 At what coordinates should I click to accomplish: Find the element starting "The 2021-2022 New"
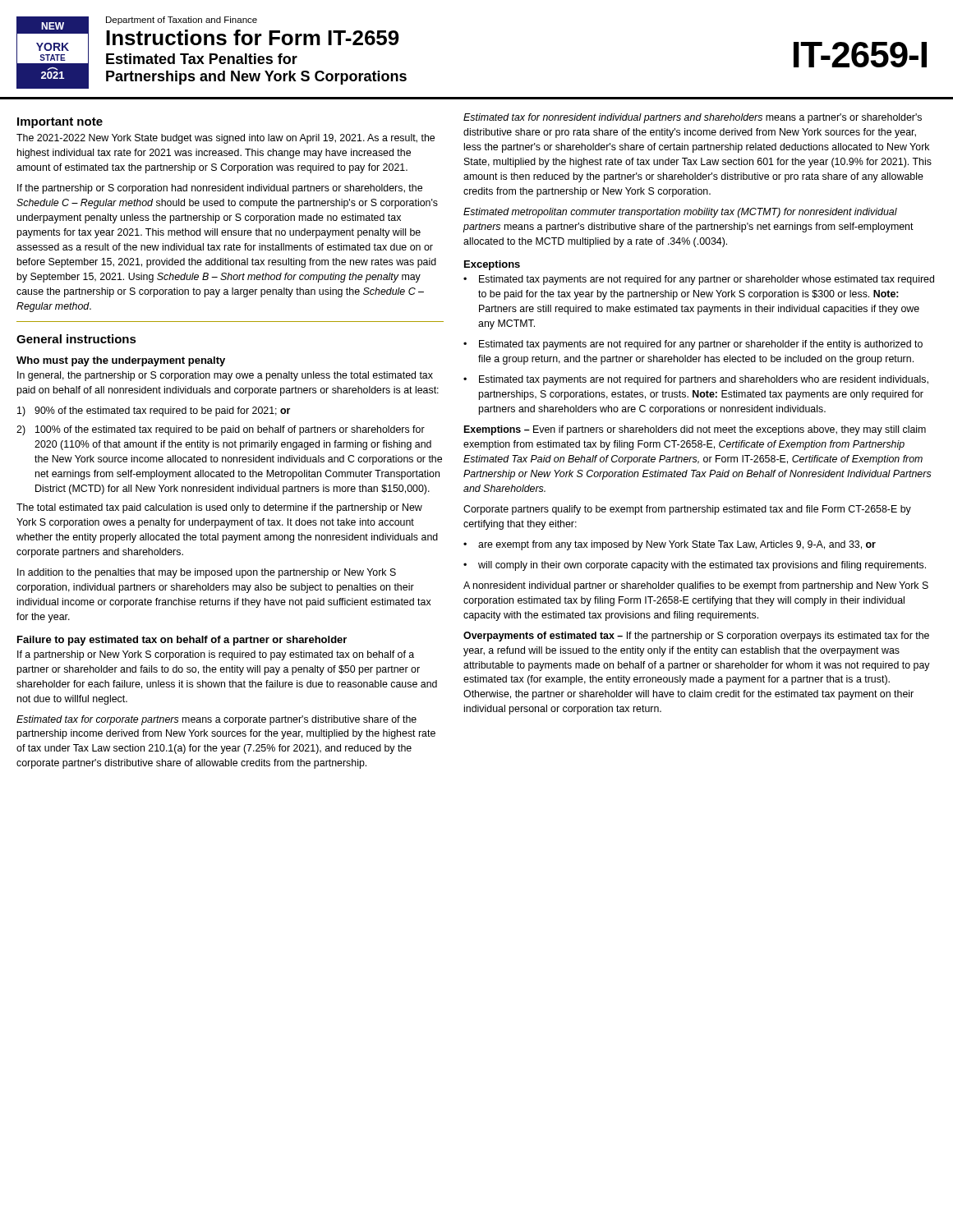click(x=226, y=153)
